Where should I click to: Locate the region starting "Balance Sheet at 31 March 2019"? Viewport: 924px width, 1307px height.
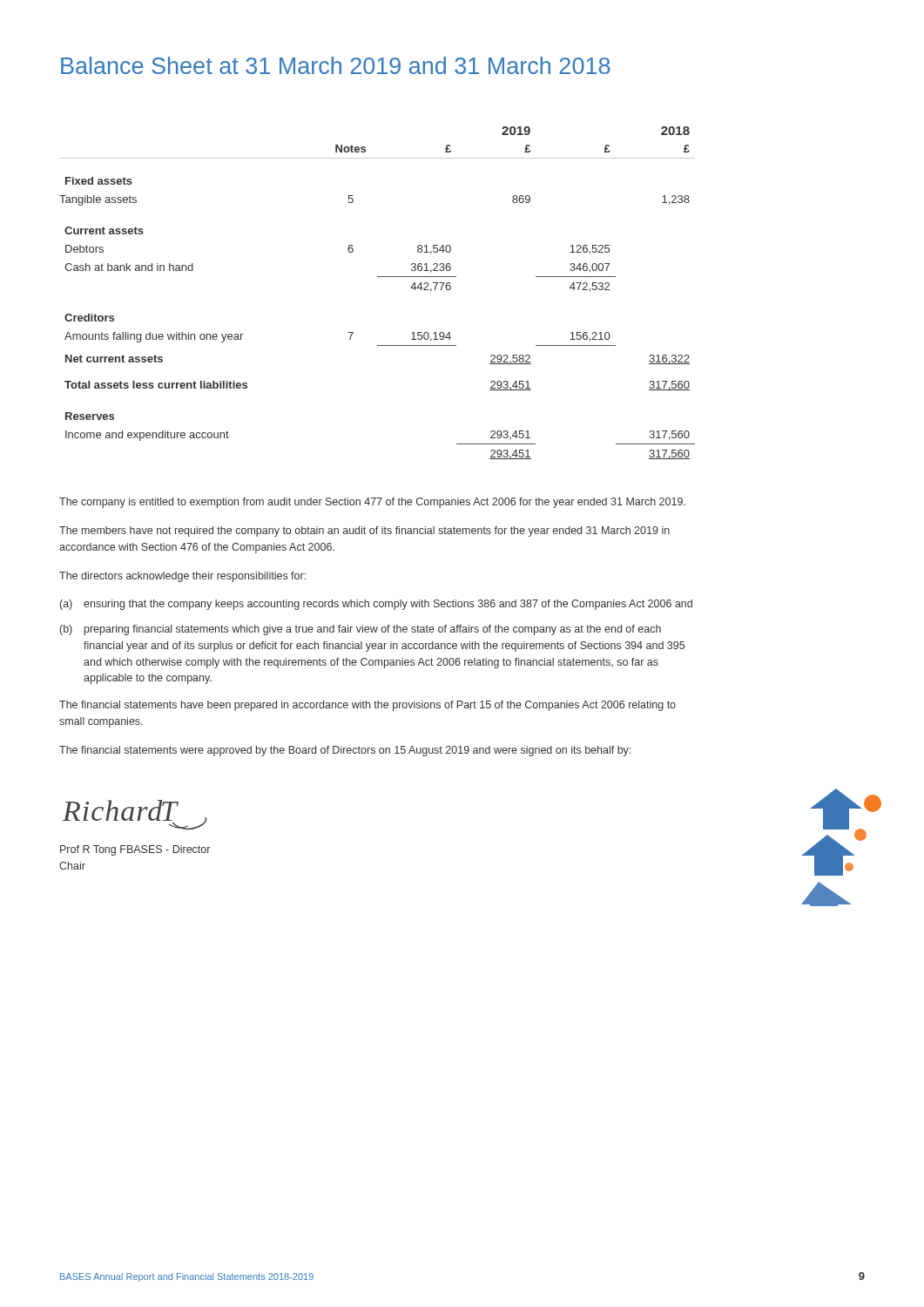(335, 66)
